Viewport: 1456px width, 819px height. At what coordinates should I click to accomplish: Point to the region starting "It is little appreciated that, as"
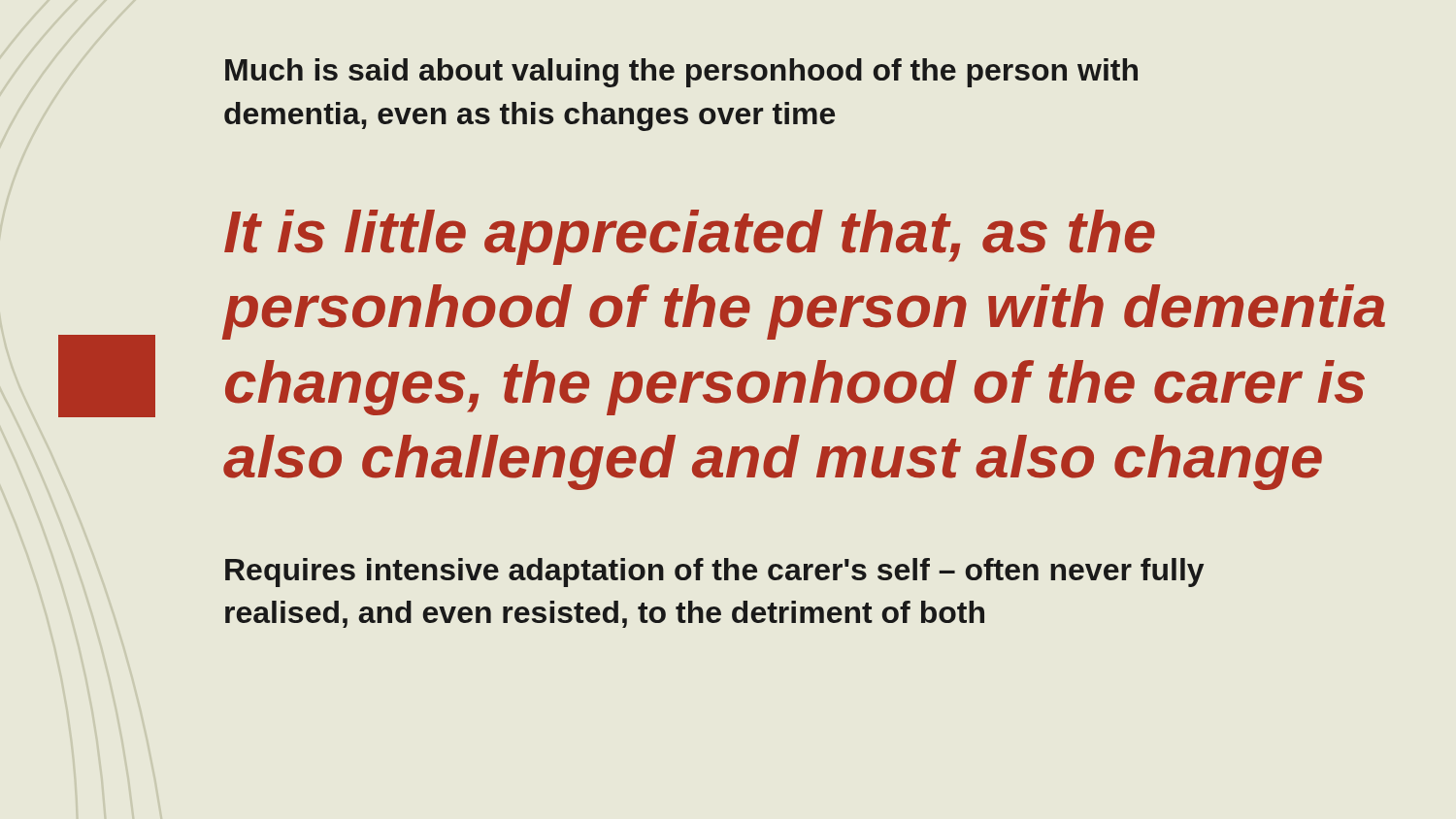pos(805,344)
